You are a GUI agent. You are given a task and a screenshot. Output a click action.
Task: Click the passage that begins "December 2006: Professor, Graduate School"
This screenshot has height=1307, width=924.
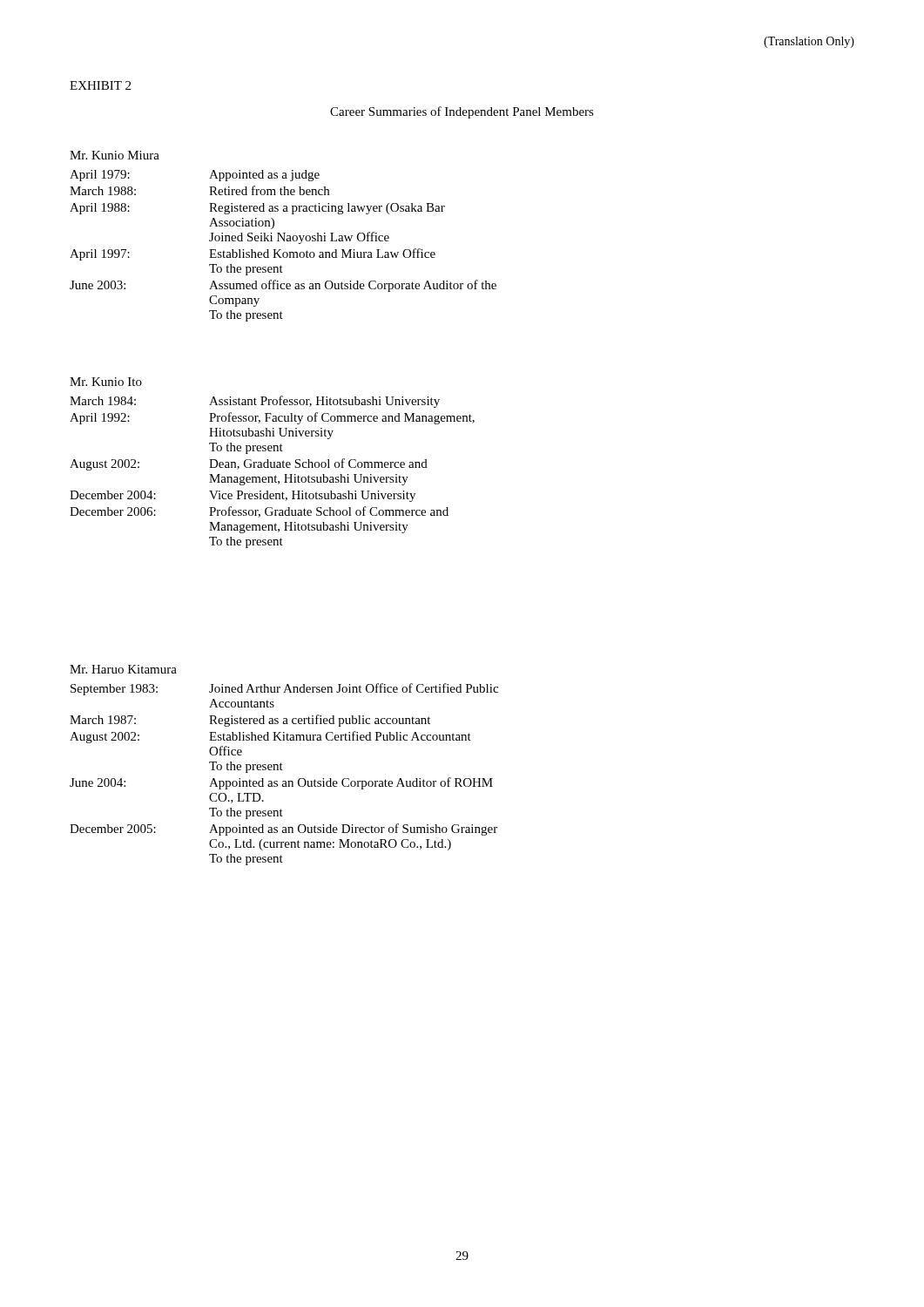pyautogui.click(x=259, y=512)
